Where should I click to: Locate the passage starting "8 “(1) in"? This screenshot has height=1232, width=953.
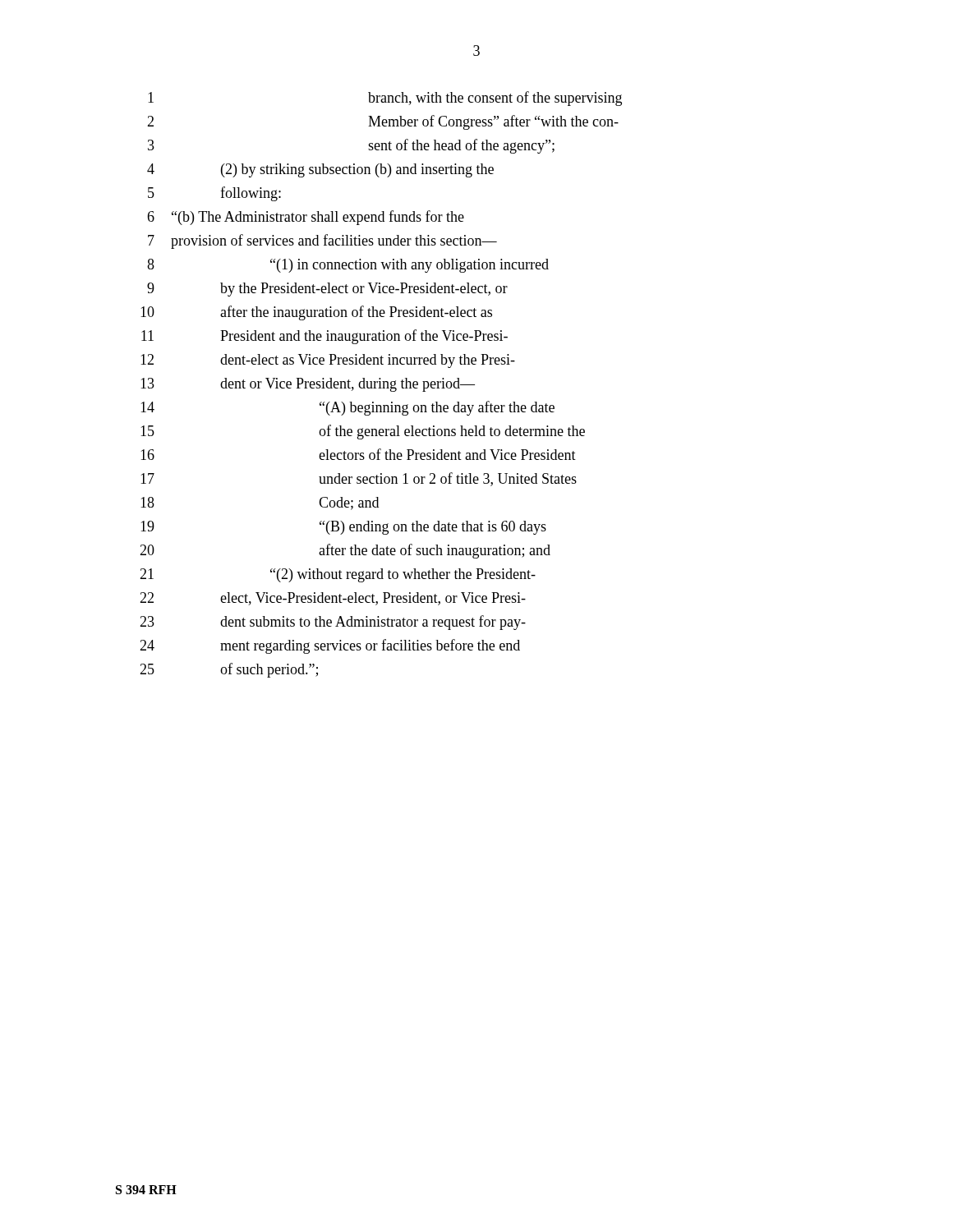[x=493, y=265]
